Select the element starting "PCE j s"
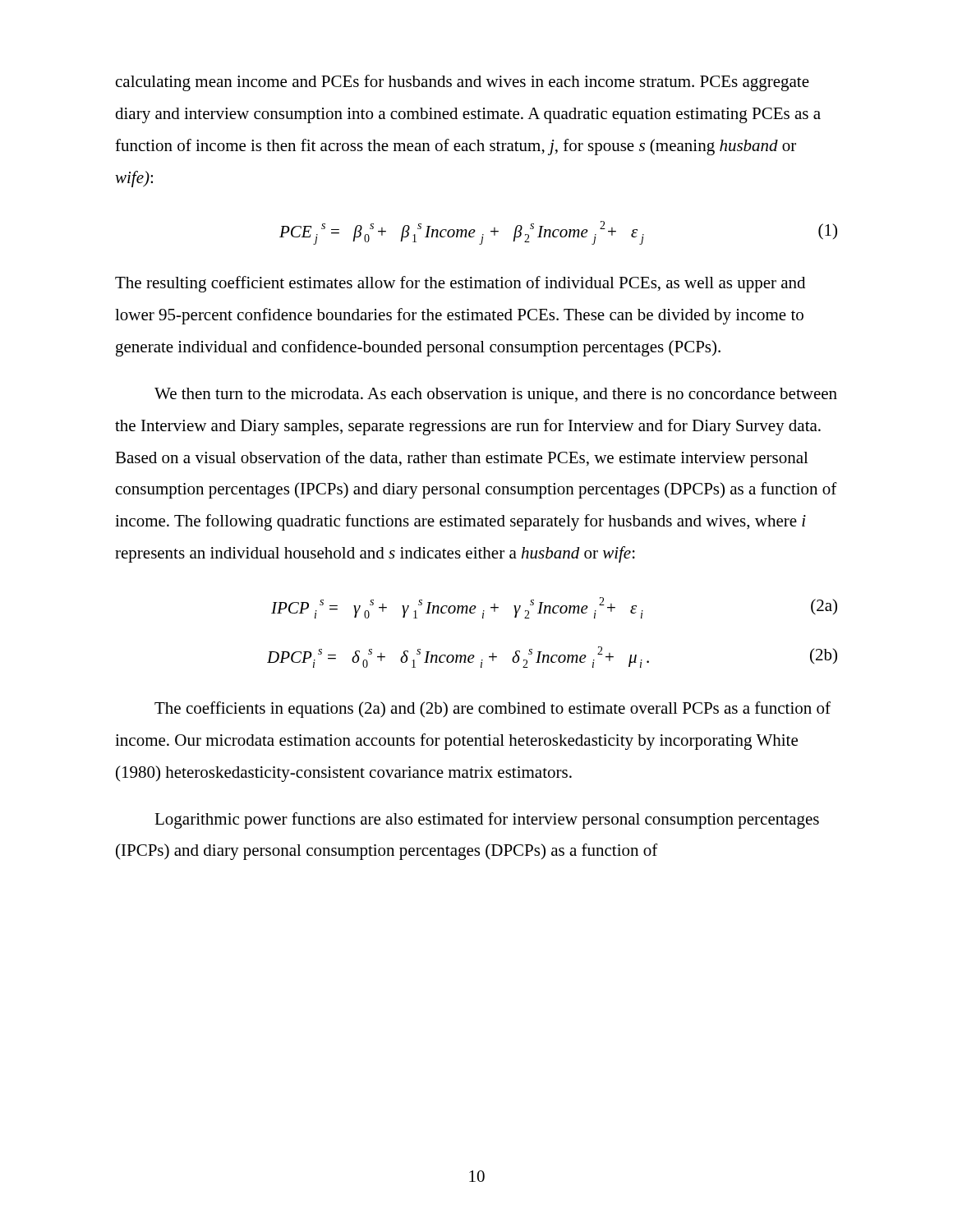Image resolution: width=953 pixels, height=1232 pixels. [476, 230]
